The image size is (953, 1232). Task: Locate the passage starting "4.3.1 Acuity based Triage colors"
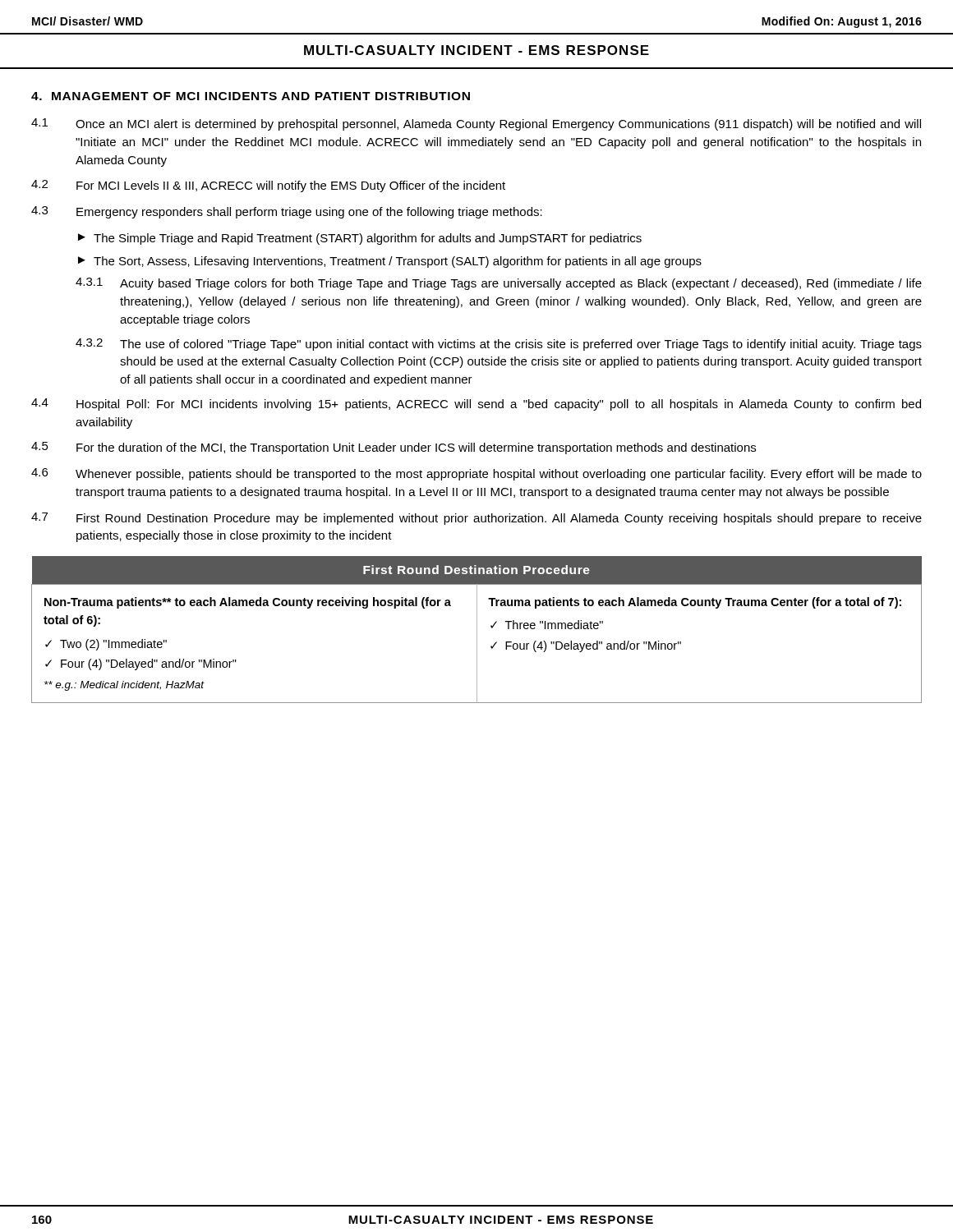click(499, 301)
